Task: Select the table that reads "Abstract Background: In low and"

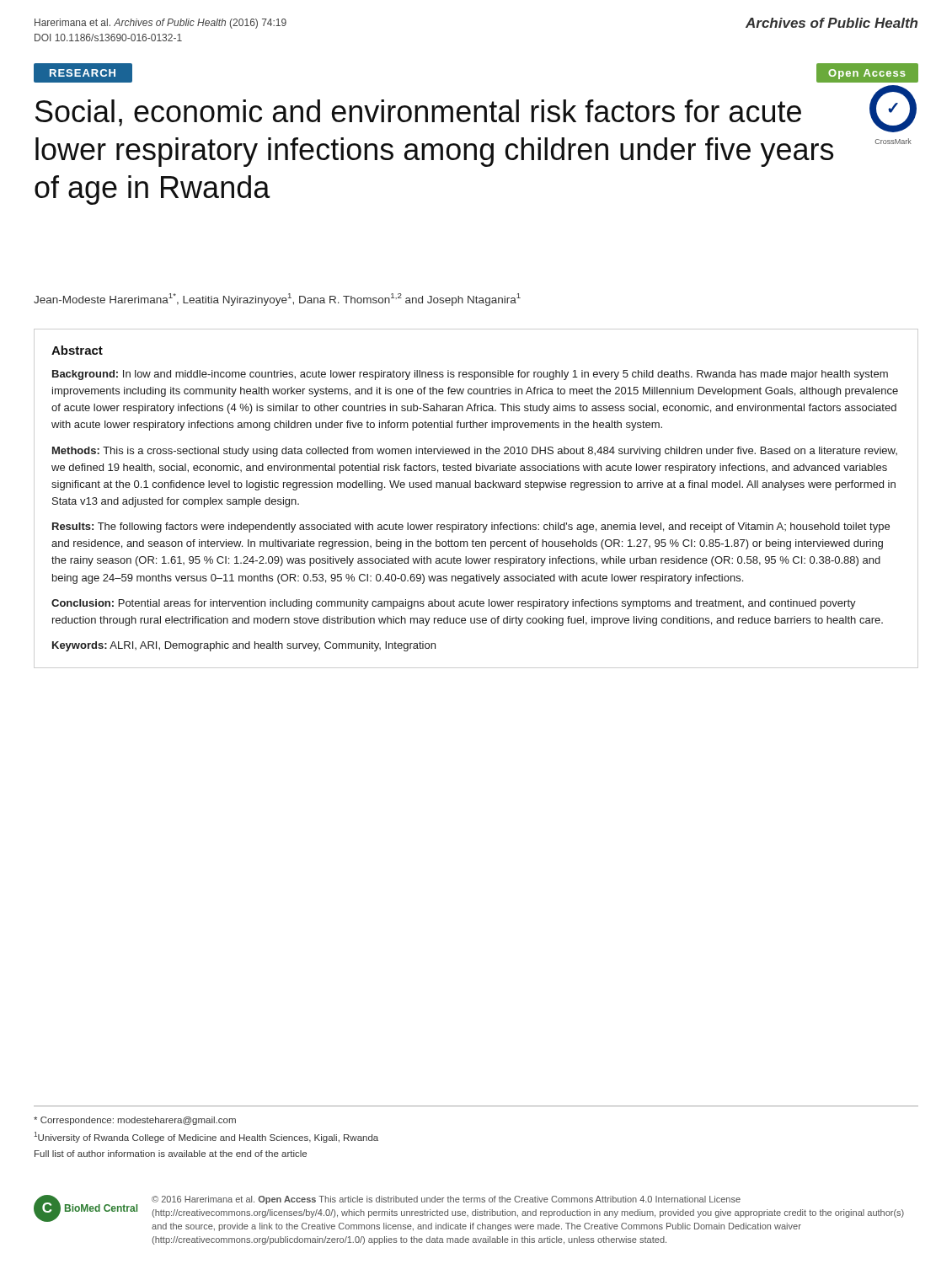Action: coord(476,498)
